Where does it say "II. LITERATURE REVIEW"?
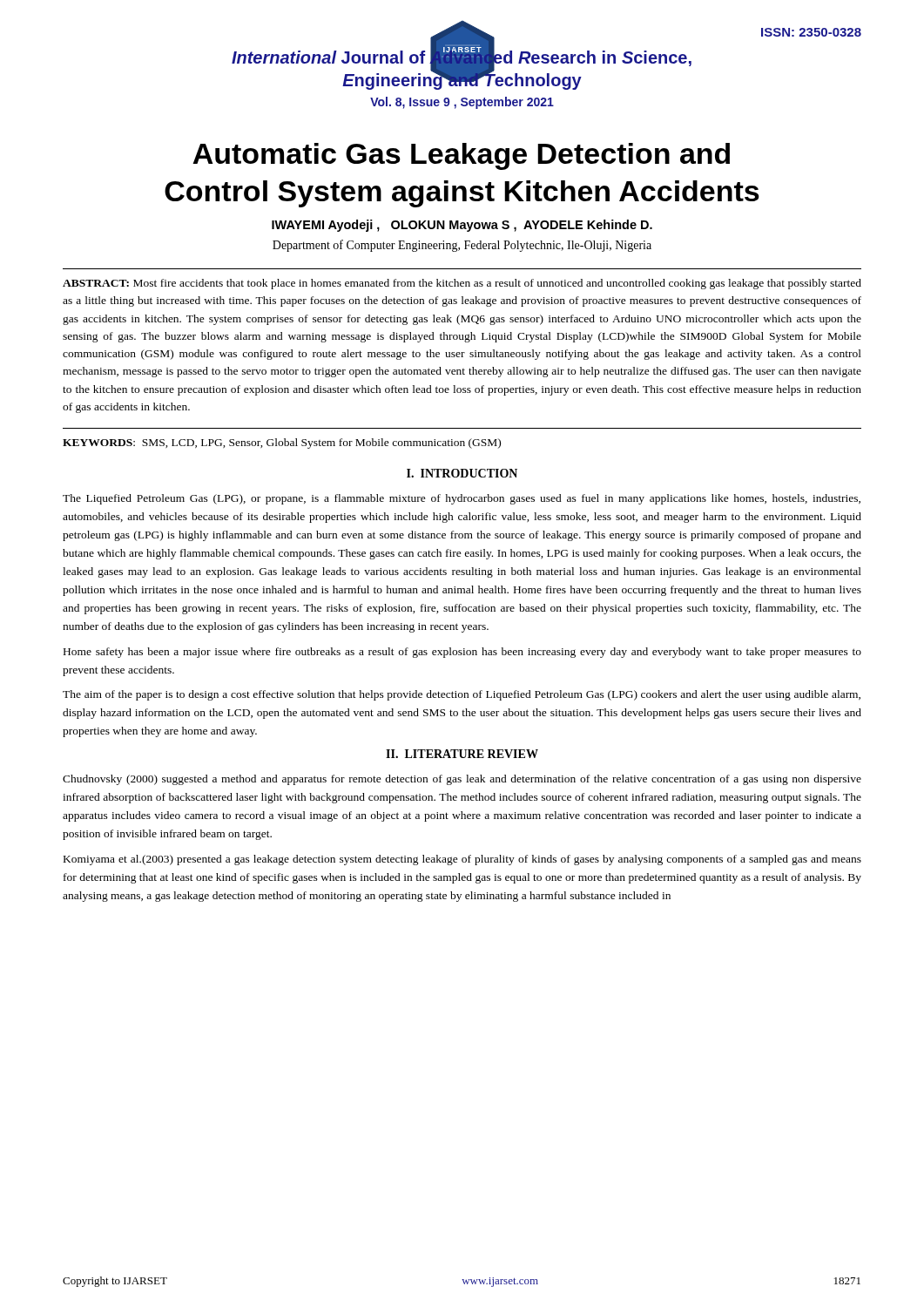Image resolution: width=924 pixels, height=1307 pixels. click(462, 754)
